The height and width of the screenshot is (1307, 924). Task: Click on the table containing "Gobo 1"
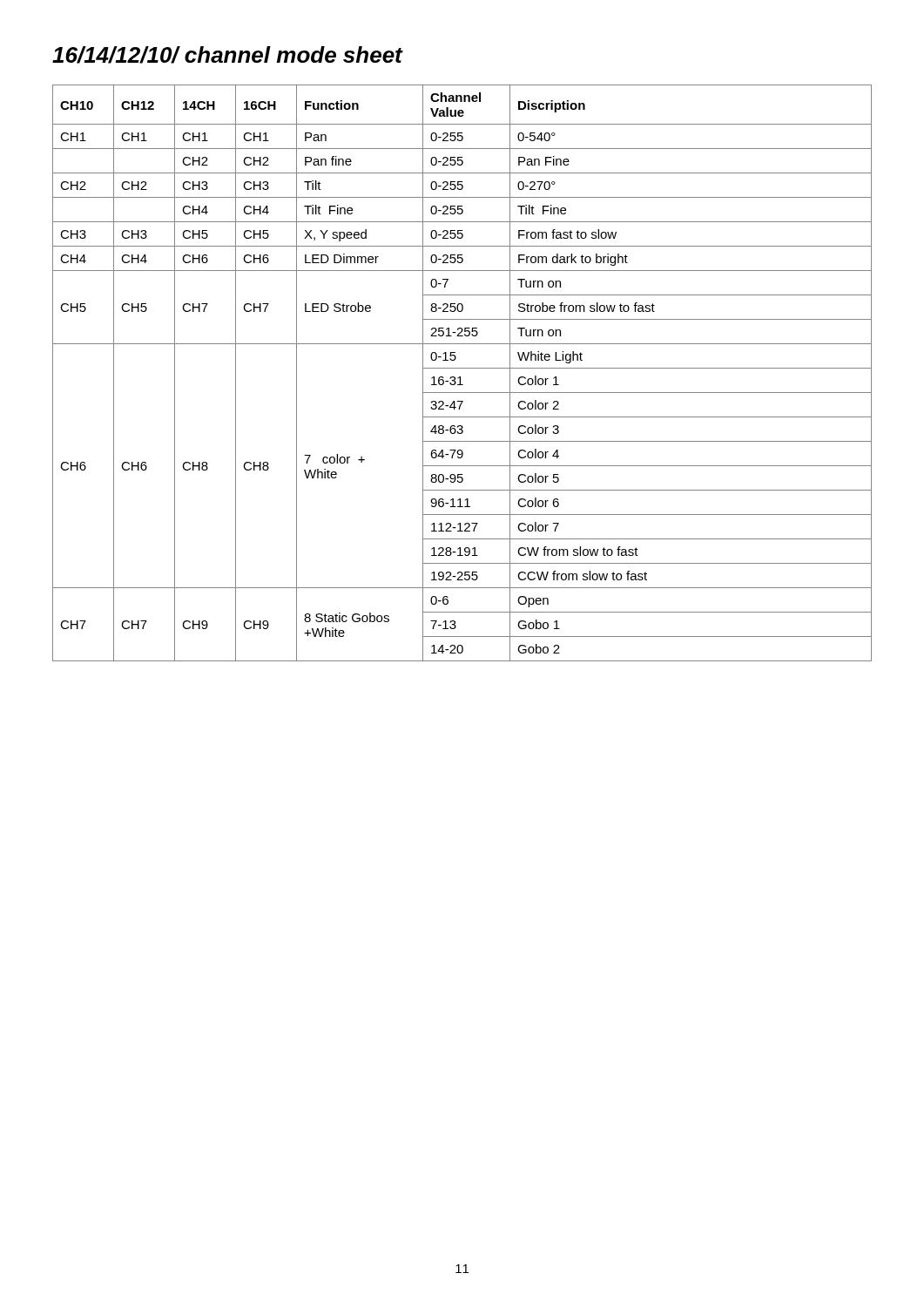462,373
